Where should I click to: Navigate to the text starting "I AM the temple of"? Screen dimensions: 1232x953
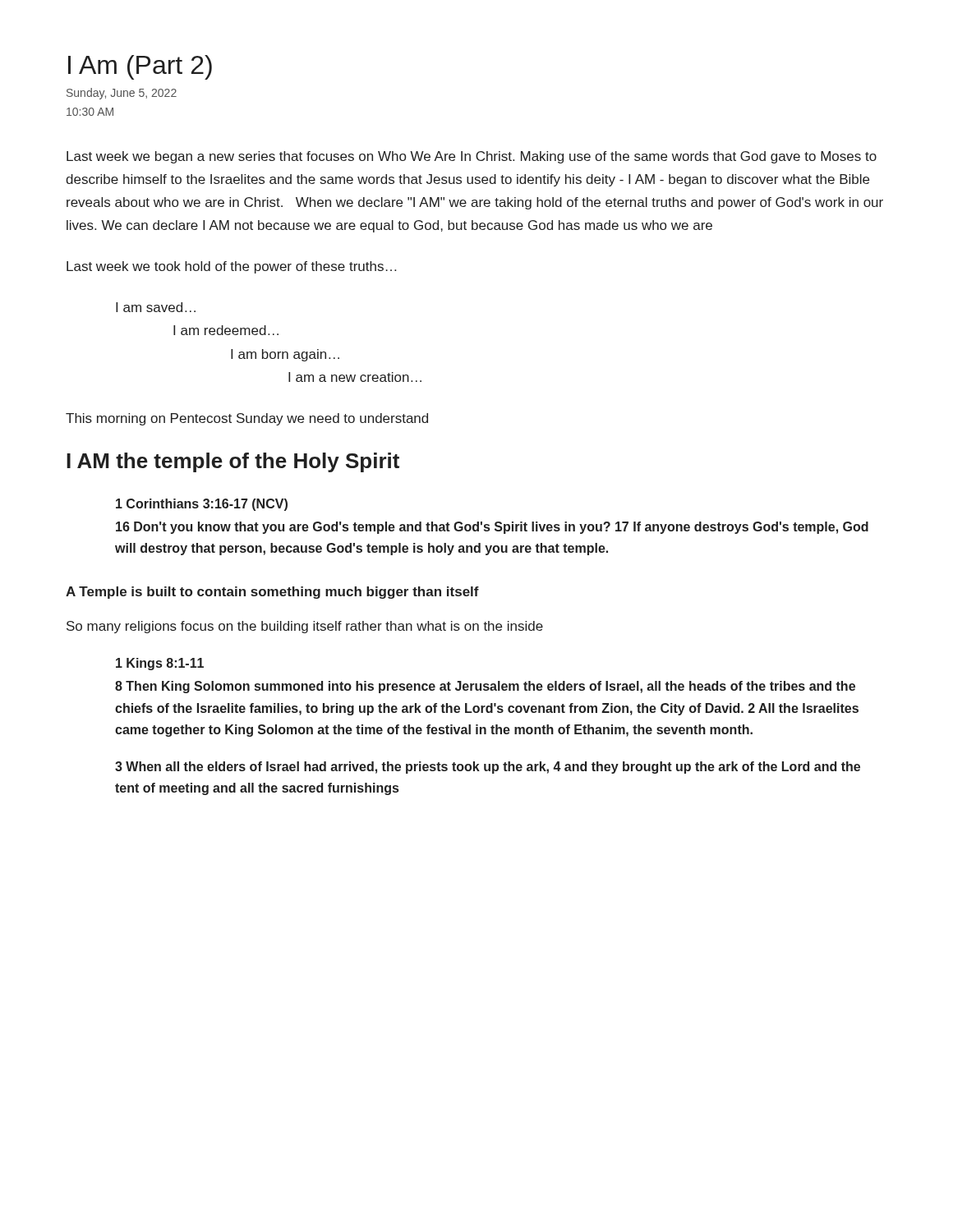pyautogui.click(x=233, y=461)
